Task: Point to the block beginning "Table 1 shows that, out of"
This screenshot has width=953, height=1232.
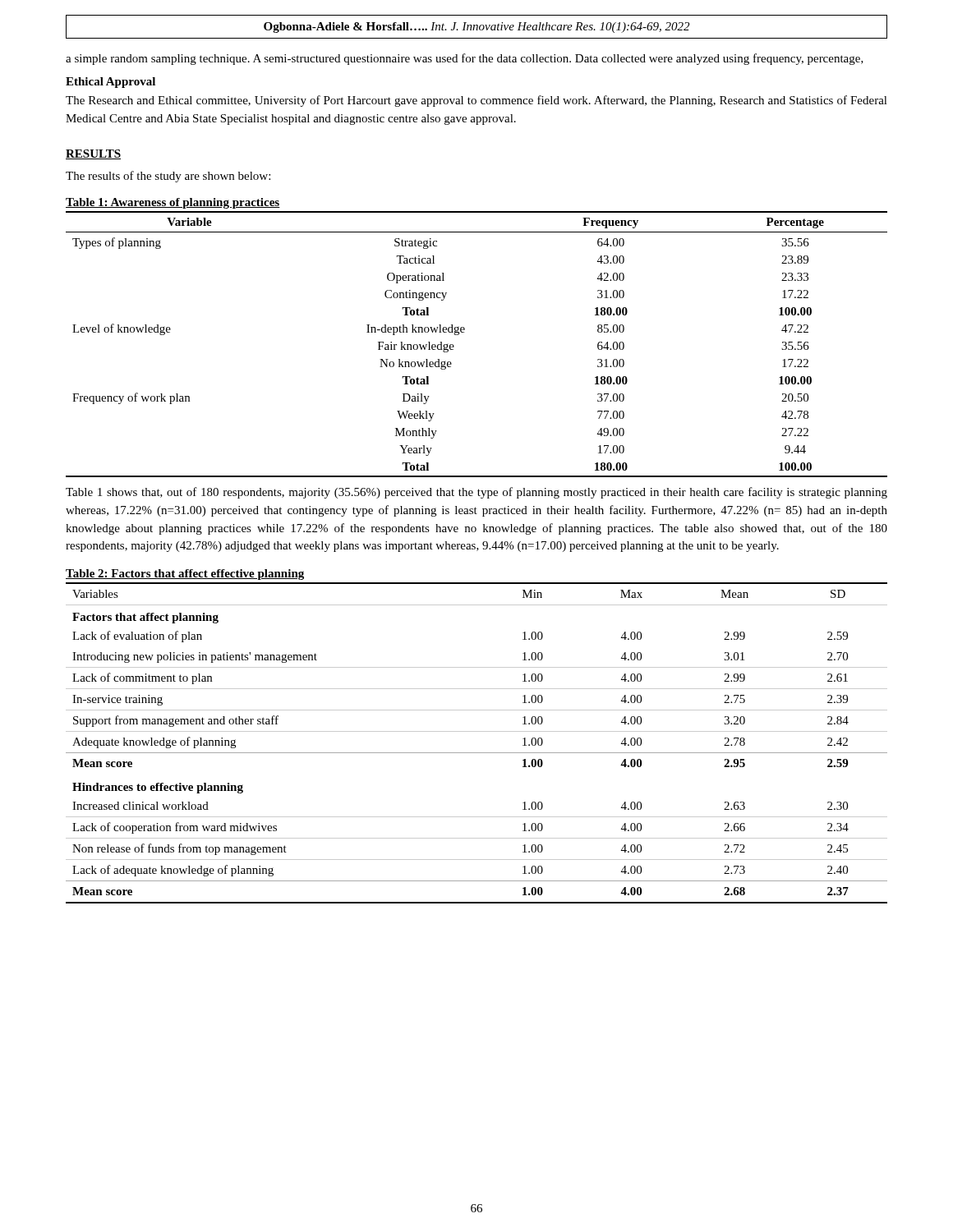Action: 476,520
